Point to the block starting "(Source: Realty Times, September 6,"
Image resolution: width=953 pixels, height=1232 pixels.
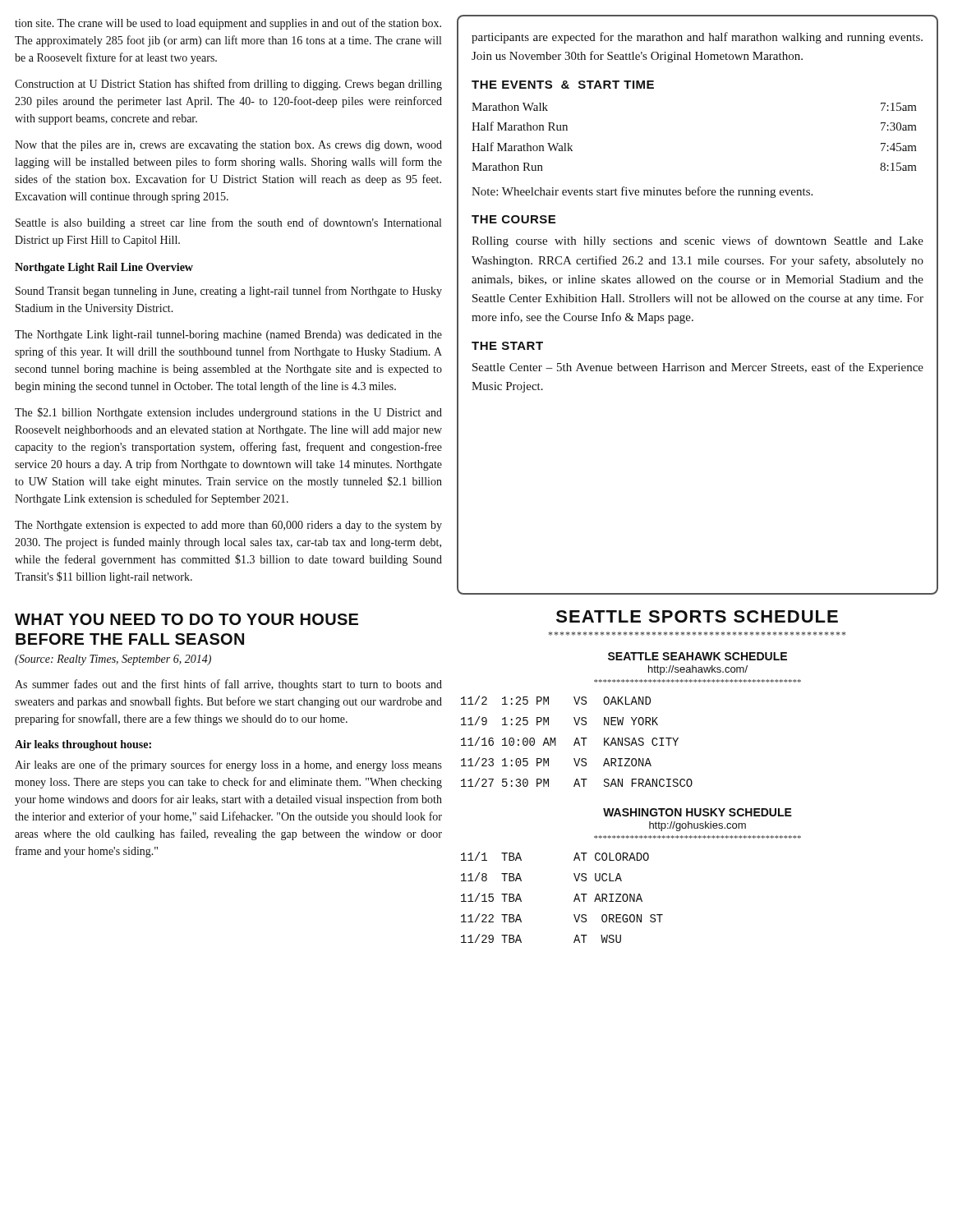[x=113, y=660]
